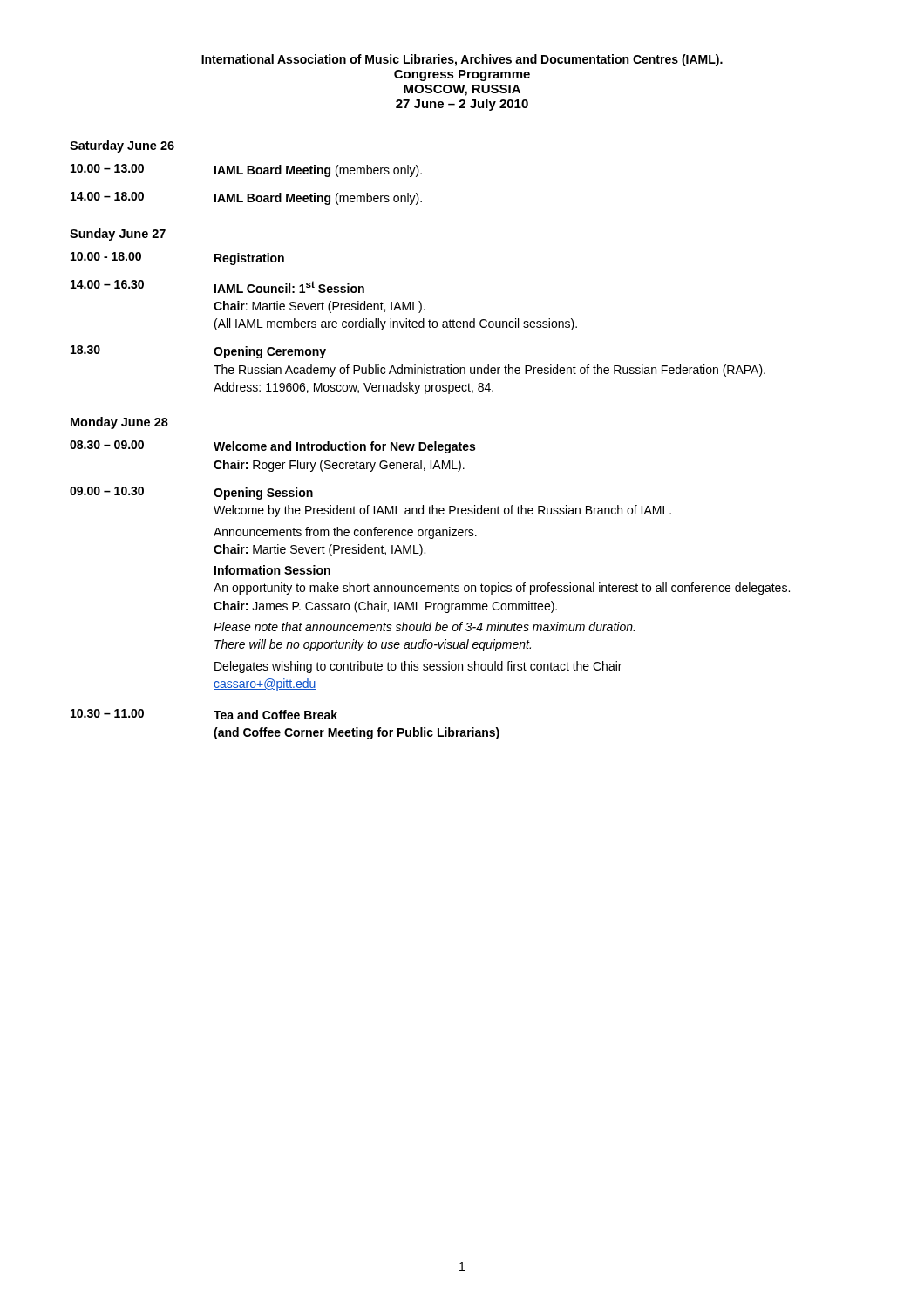Select the text block that reads "30 – 11.00 Tea"
Viewport: 924px width, 1308px height.
(462, 724)
